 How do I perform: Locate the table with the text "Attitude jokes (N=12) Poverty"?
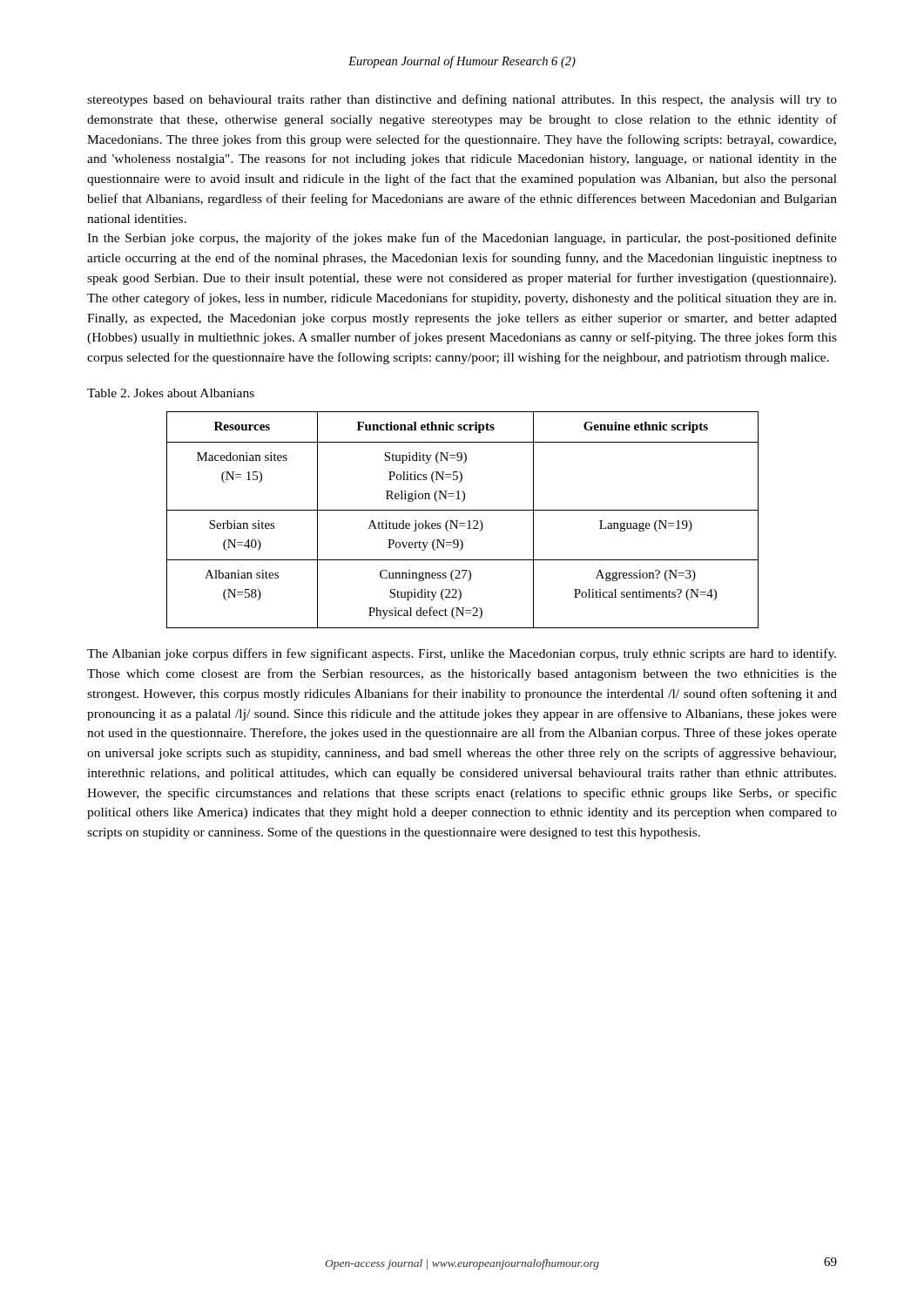click(x=462, y=520)
